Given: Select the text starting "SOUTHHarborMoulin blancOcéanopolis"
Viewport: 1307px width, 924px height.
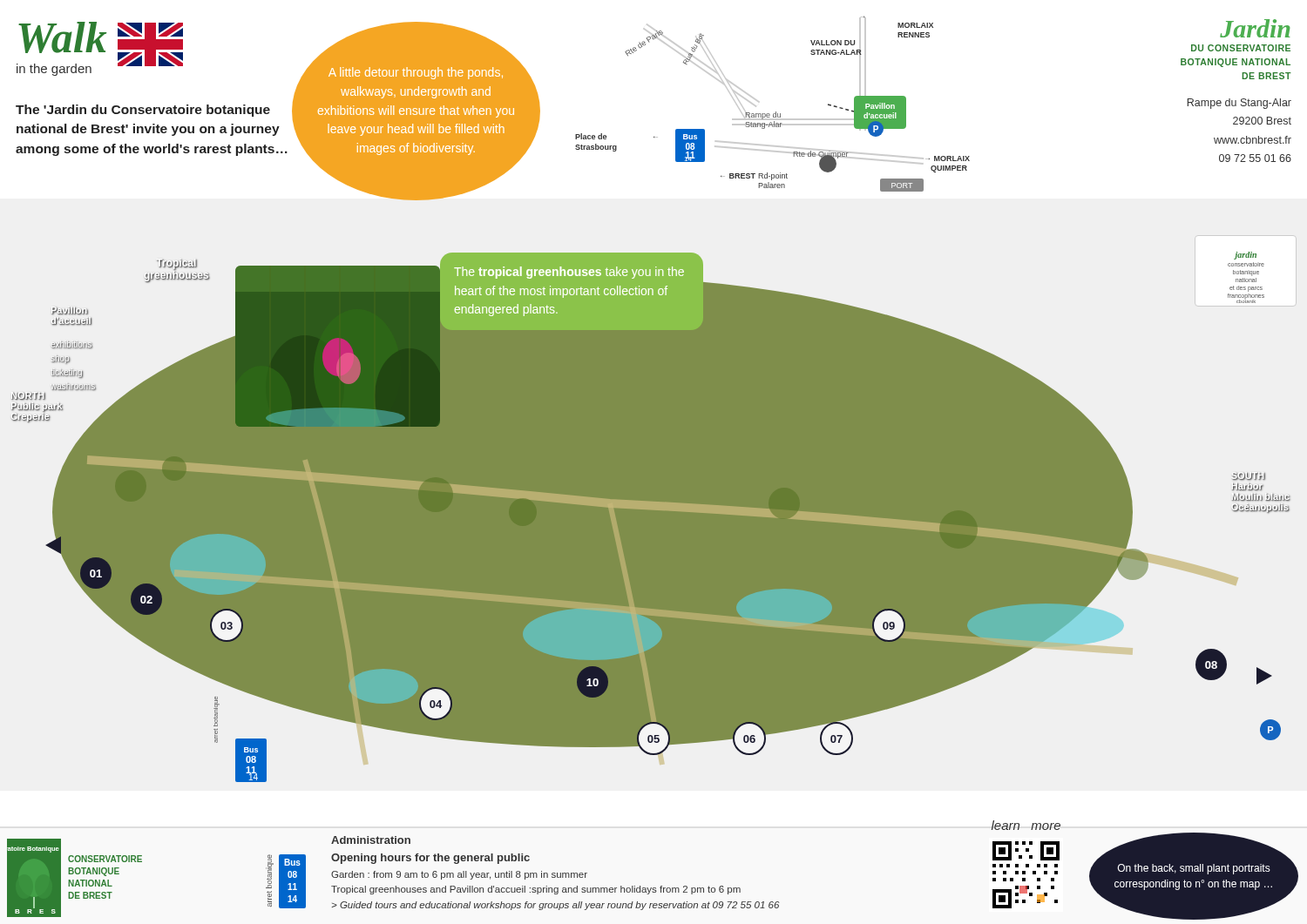Looking at the screenshot, I should click(1260, 491).
